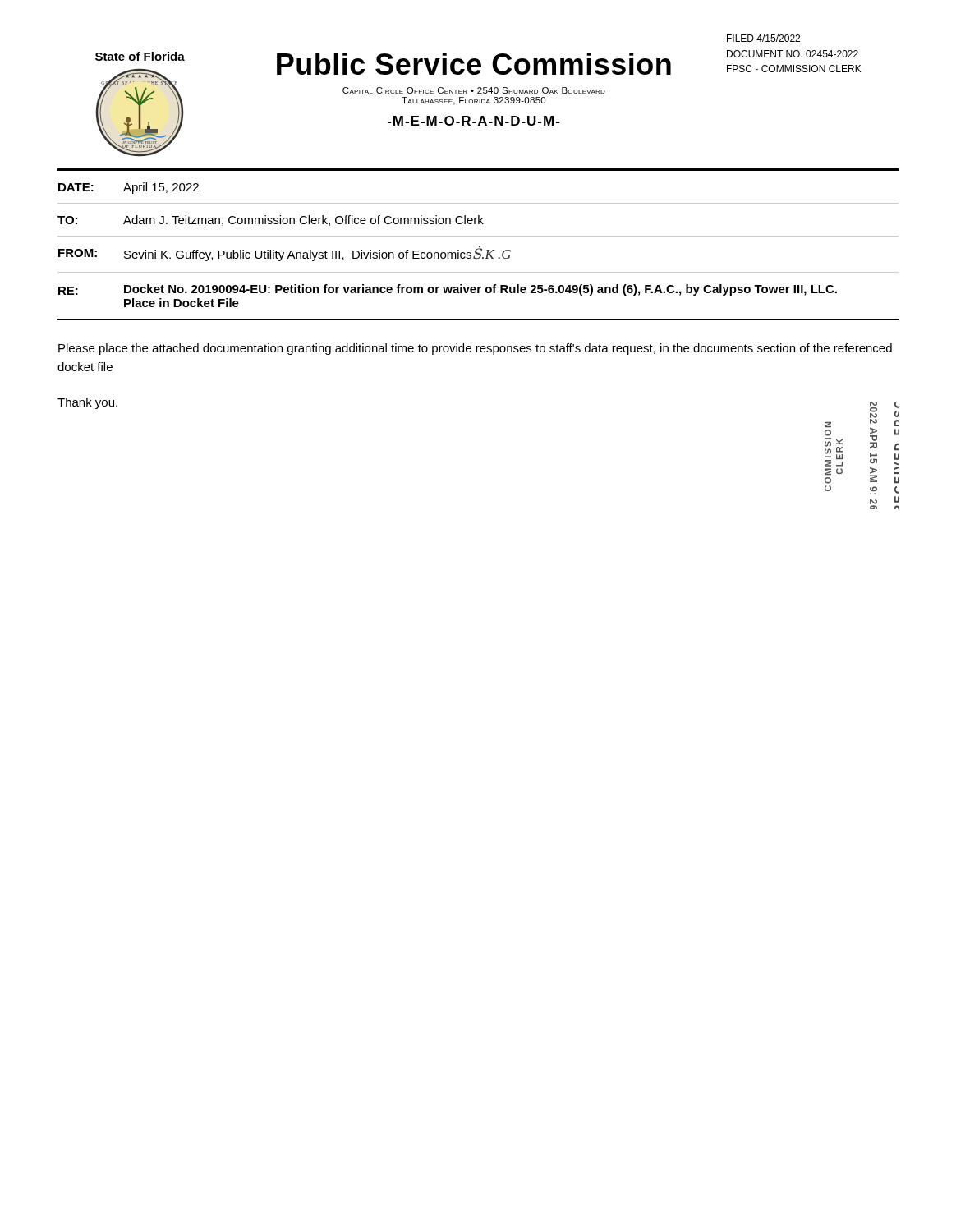This screenshot has height=1232, width=956.
Task: Select the section header
Action: coord(474,121)
